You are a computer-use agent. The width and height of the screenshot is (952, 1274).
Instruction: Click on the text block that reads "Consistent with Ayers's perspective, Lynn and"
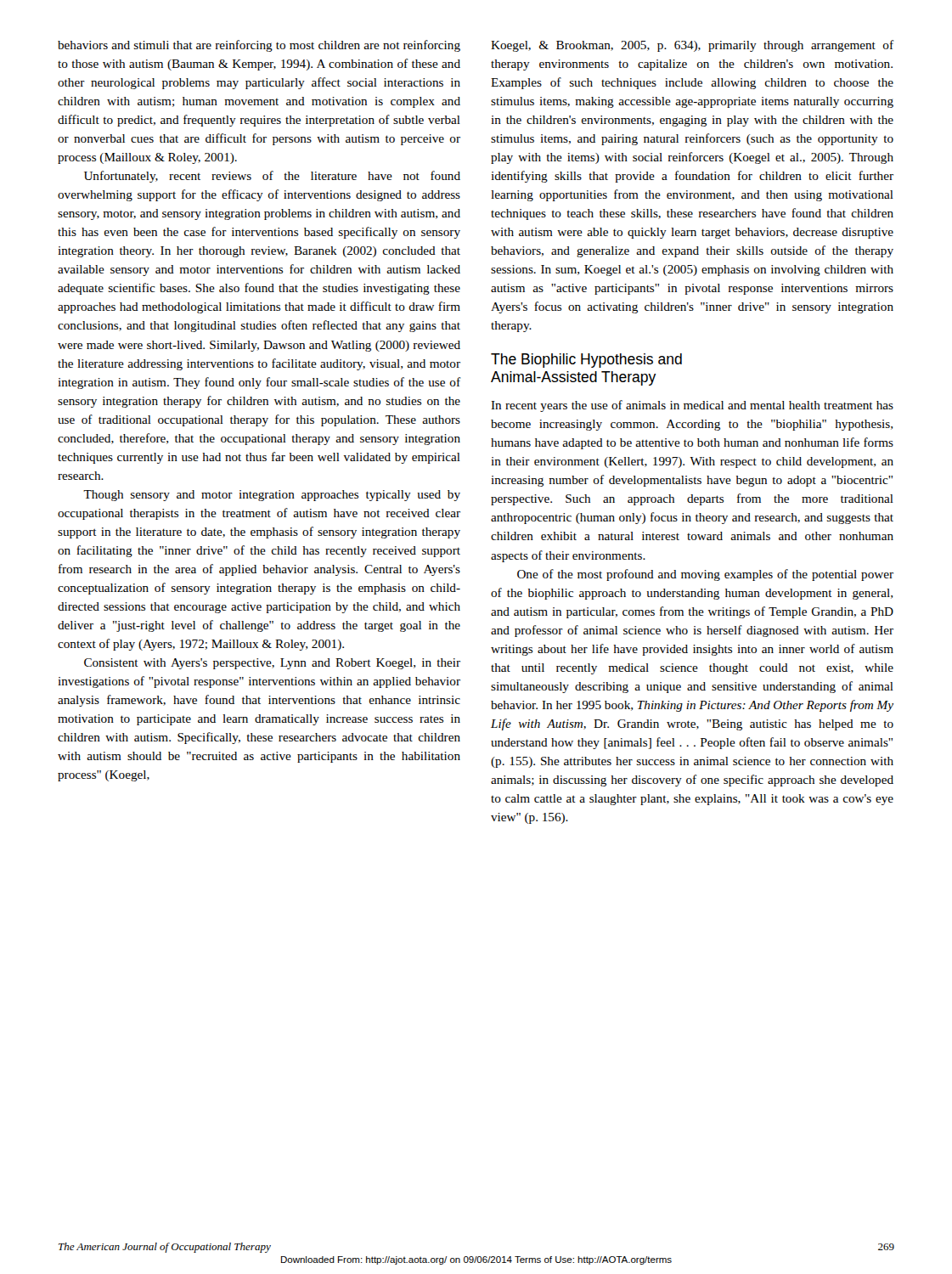point(259,719)
